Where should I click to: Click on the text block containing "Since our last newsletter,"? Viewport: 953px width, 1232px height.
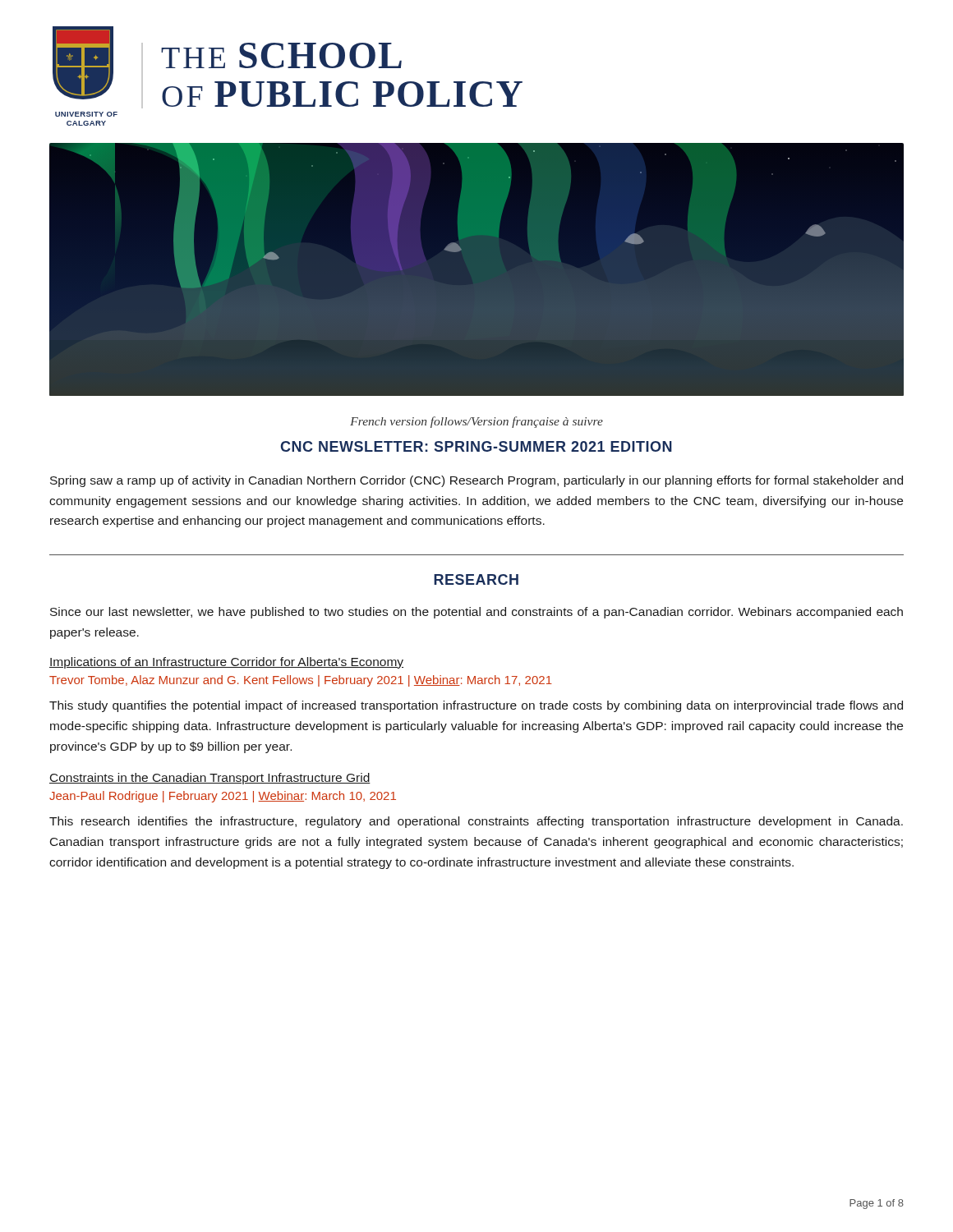pyautogui.click(x=476, y=622)
